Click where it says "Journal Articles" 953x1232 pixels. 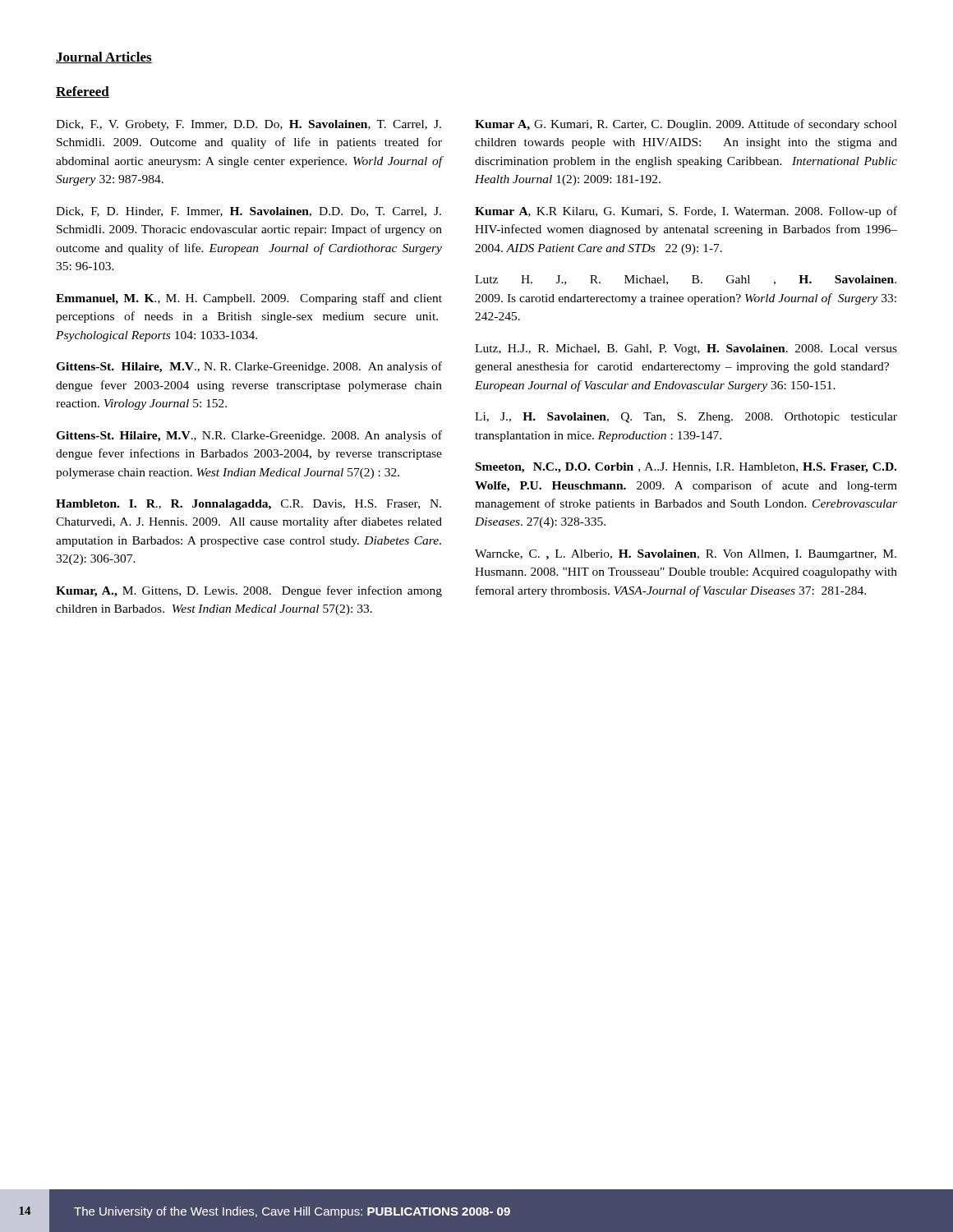pyautogui.click(x=104, y=57)
